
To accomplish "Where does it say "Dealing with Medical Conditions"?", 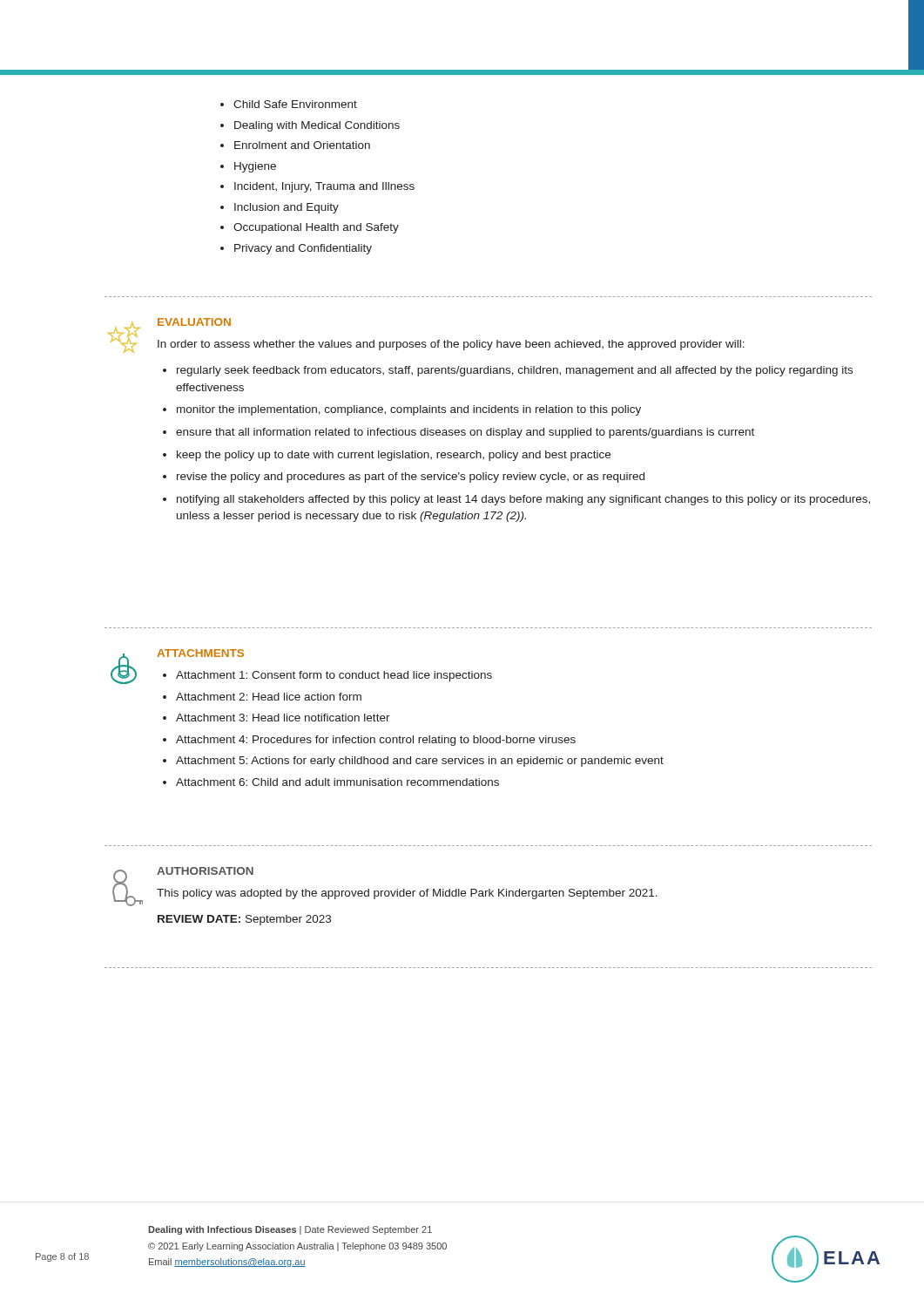I will [317, 125].
